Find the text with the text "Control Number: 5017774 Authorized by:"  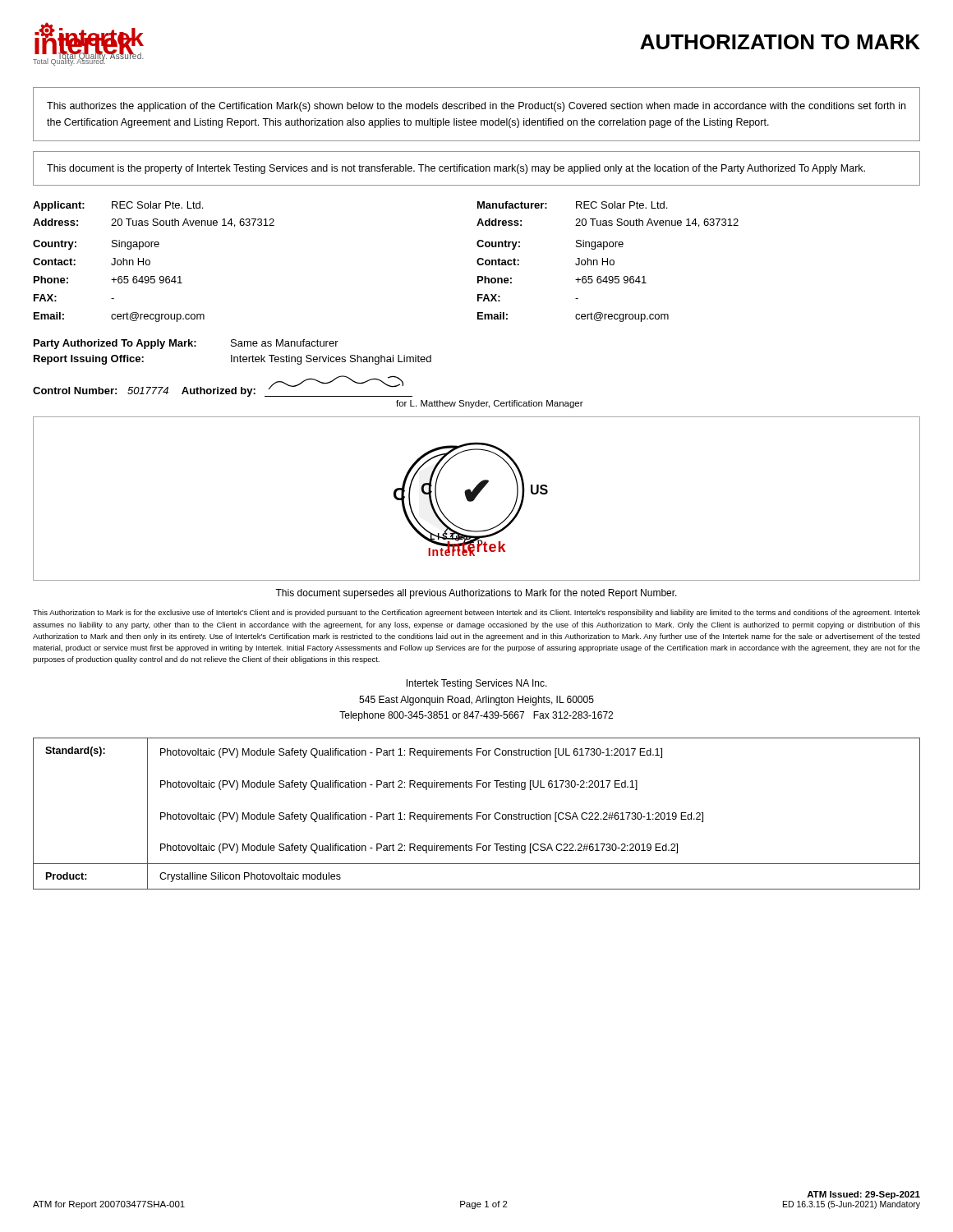point(223,385)
